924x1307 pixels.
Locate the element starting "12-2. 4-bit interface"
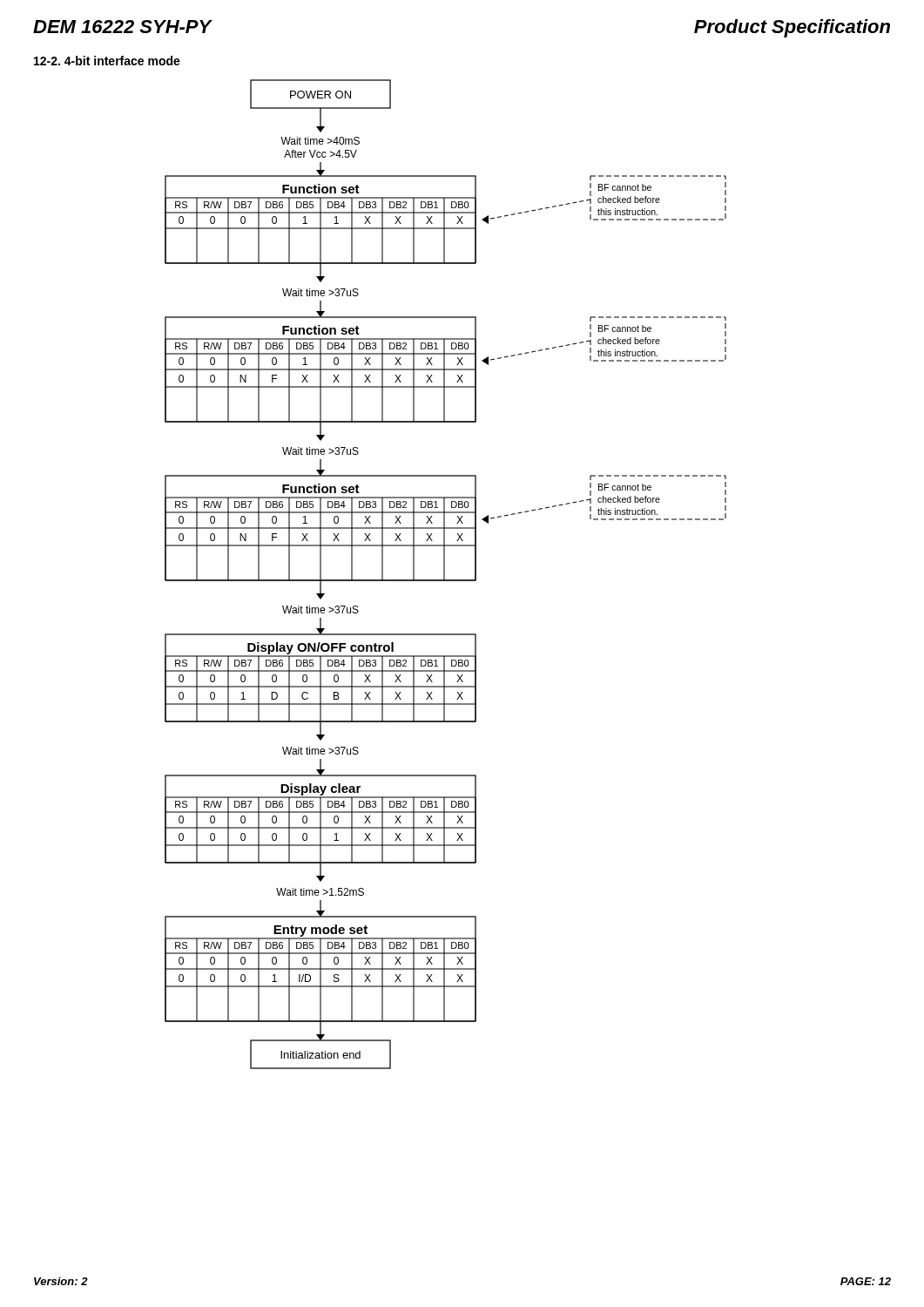tap(107, 61)
